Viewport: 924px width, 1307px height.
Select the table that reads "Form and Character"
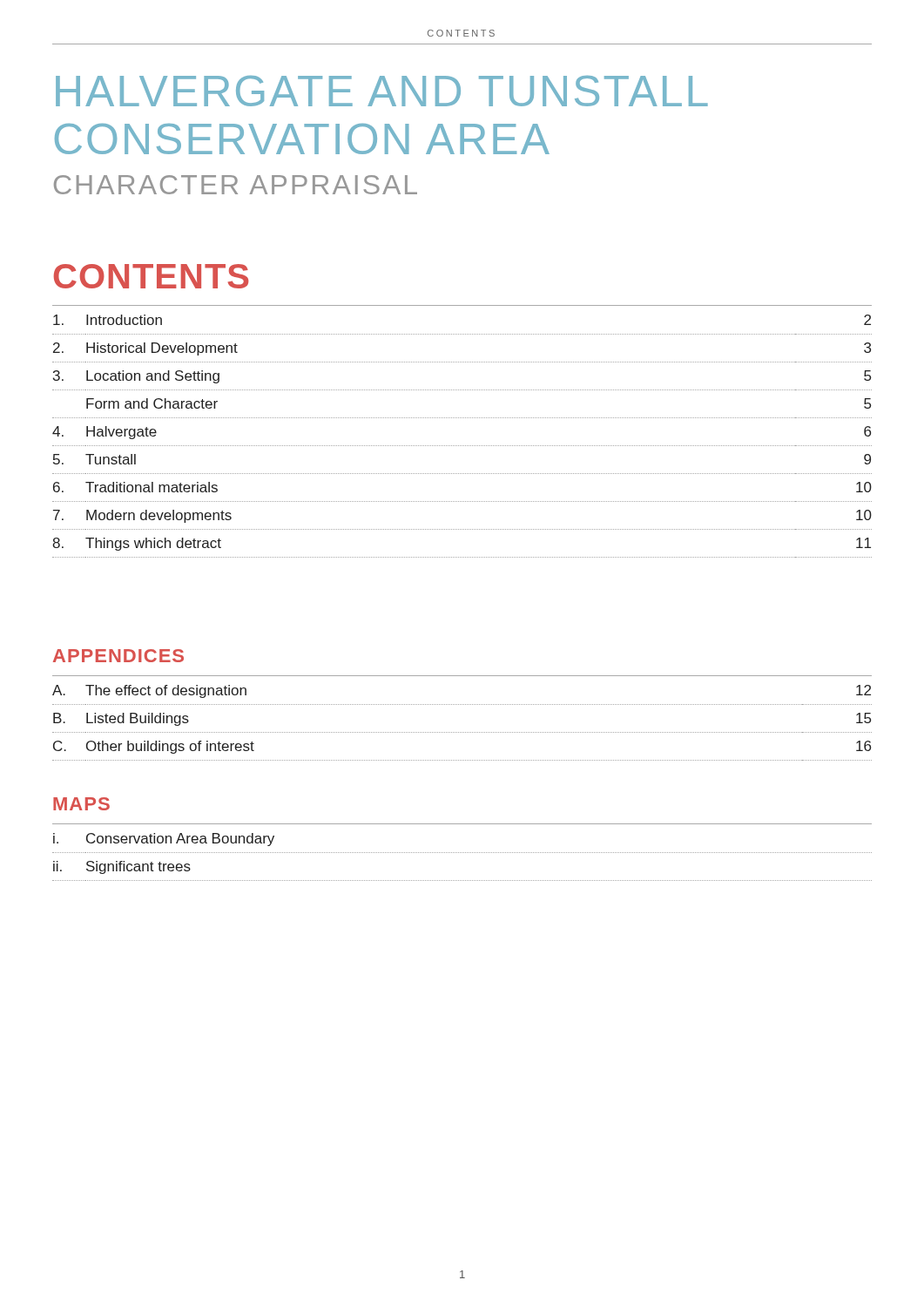[462, 432]
